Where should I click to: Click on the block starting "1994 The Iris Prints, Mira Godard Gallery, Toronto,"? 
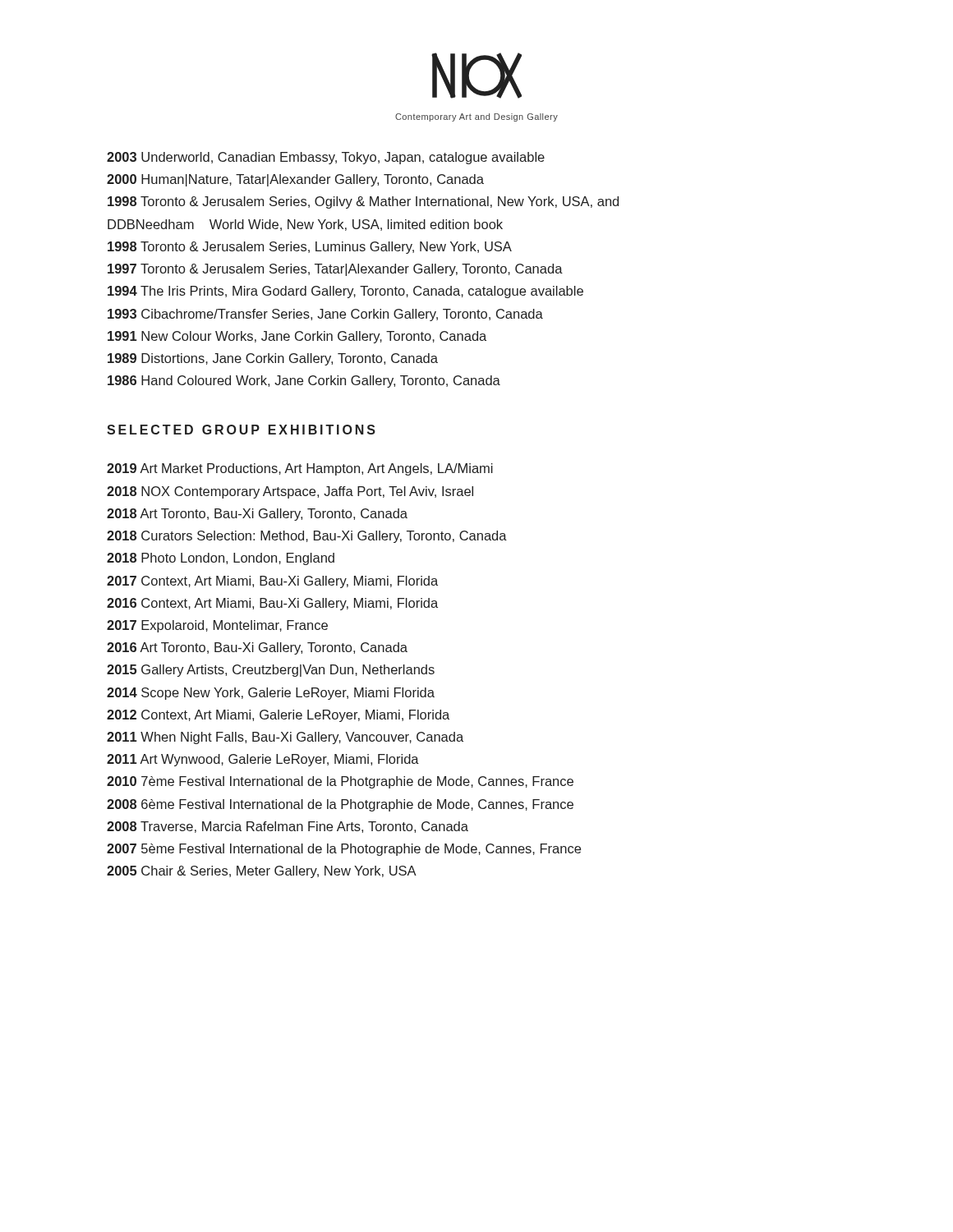345,291
